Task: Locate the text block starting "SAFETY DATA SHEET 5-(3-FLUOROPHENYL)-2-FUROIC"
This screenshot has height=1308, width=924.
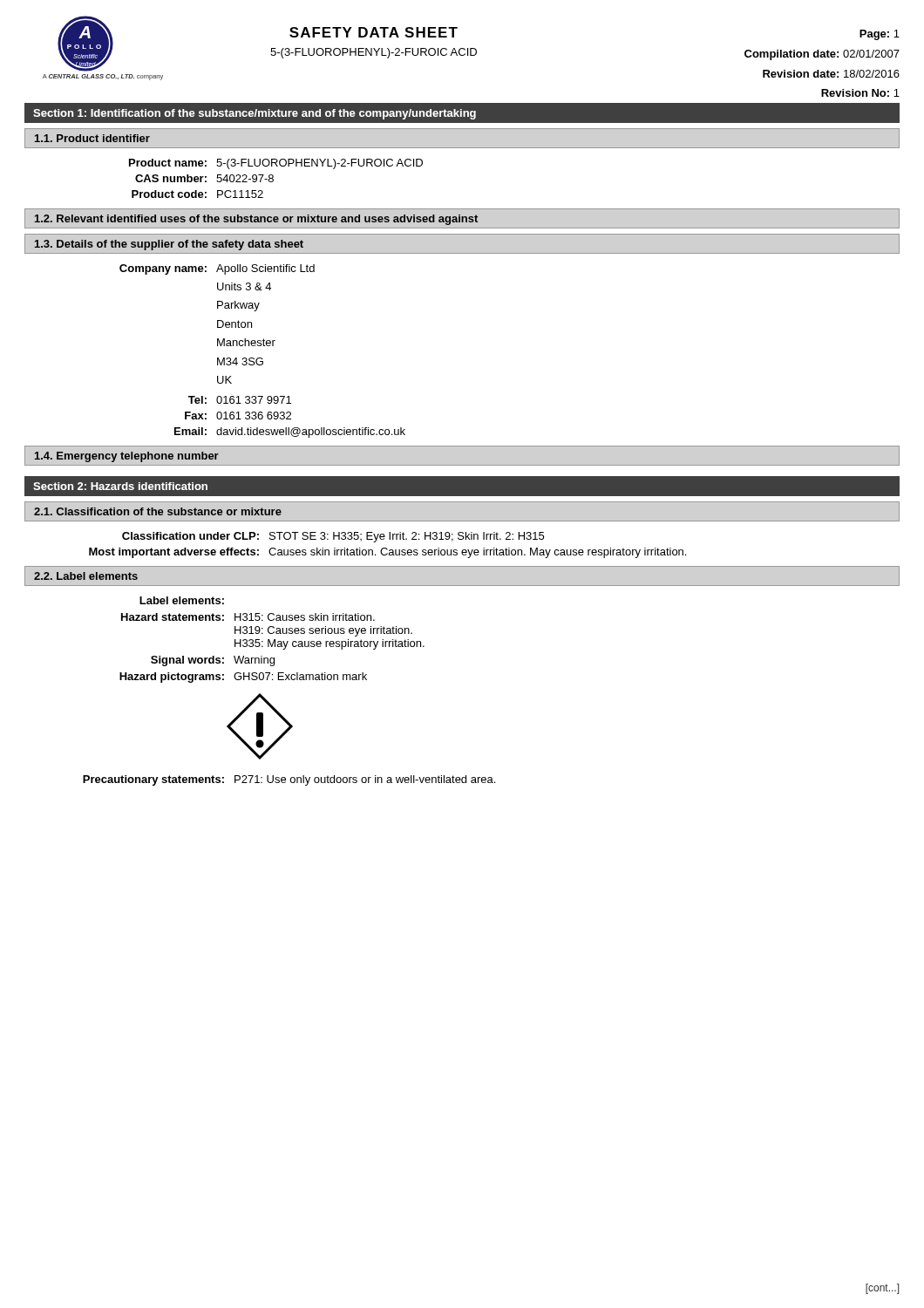Action: click(374, 41)
